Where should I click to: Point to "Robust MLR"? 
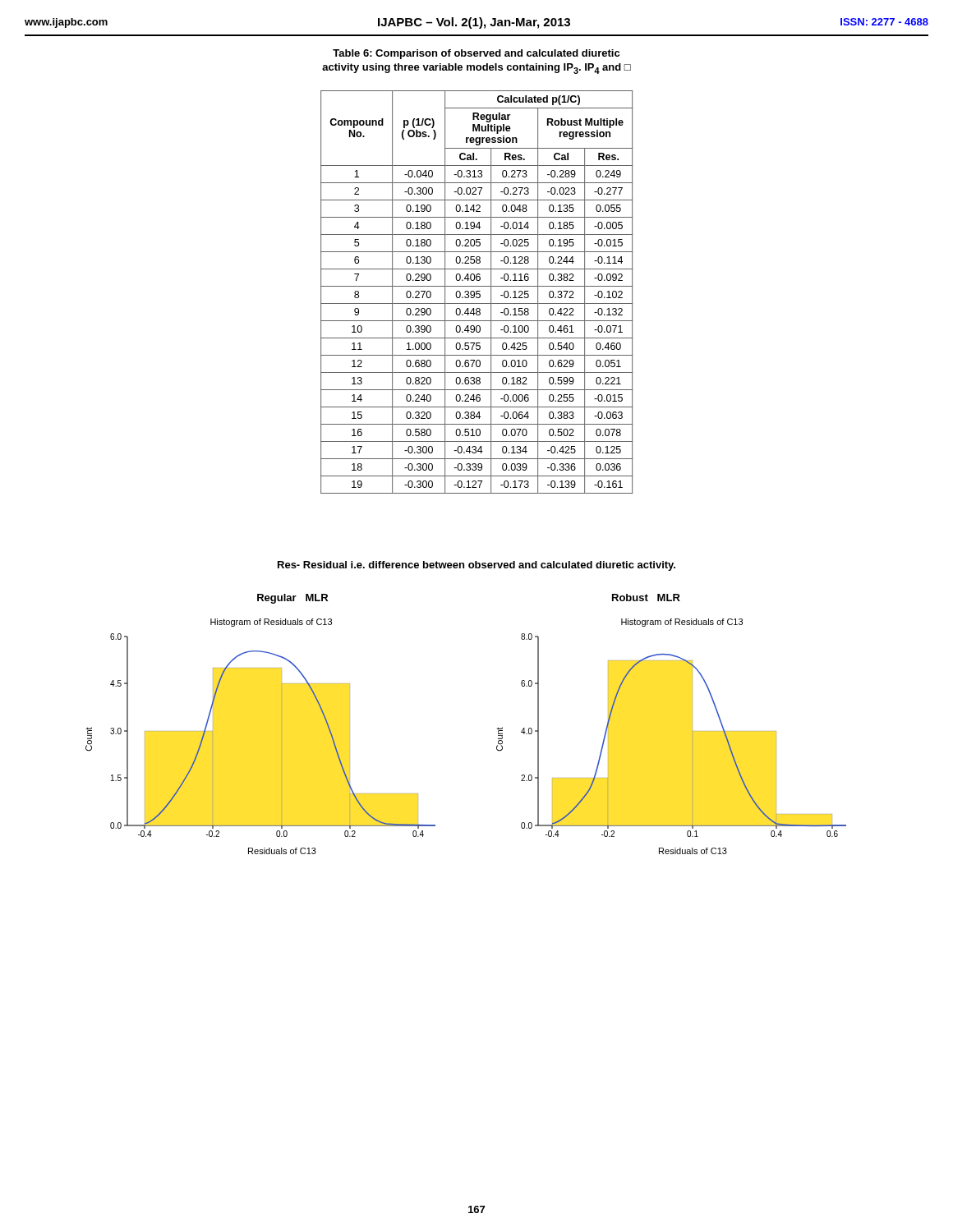click(x=646, y=598)
